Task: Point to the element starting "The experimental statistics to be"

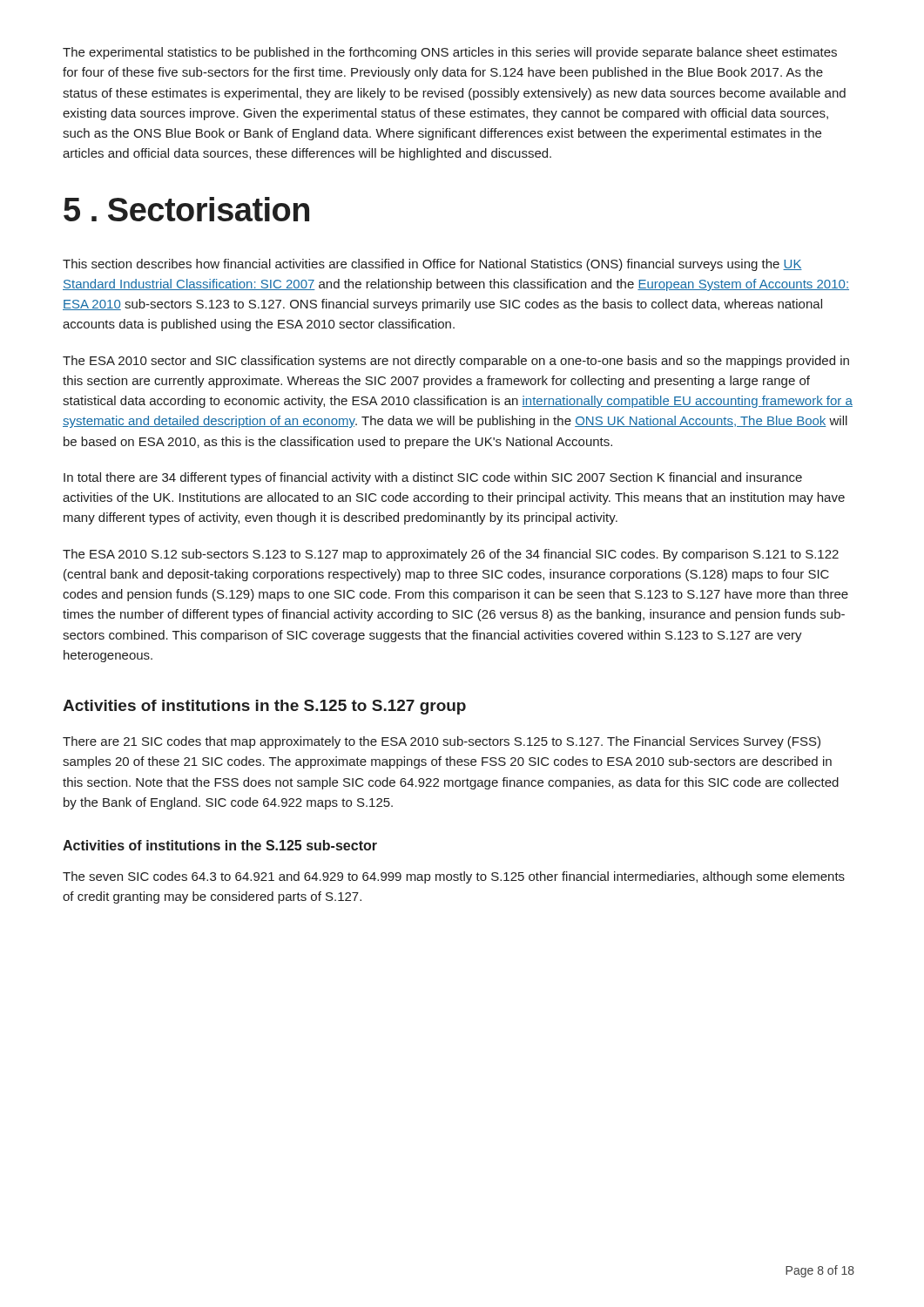Action: click(459, 103)
